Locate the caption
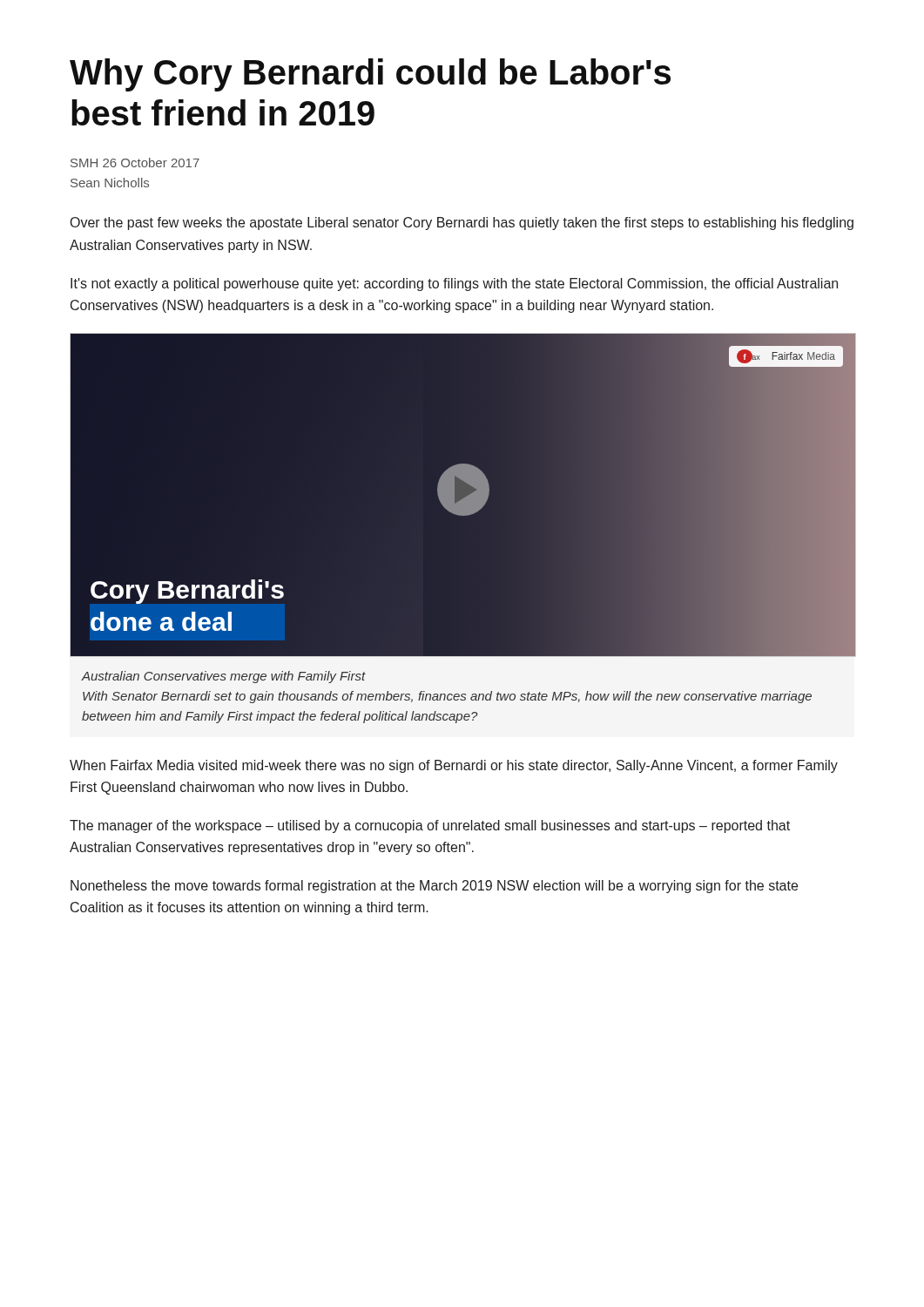This screenshot has height=1307, width=924. pyautogui.click(x=462, y=696)
